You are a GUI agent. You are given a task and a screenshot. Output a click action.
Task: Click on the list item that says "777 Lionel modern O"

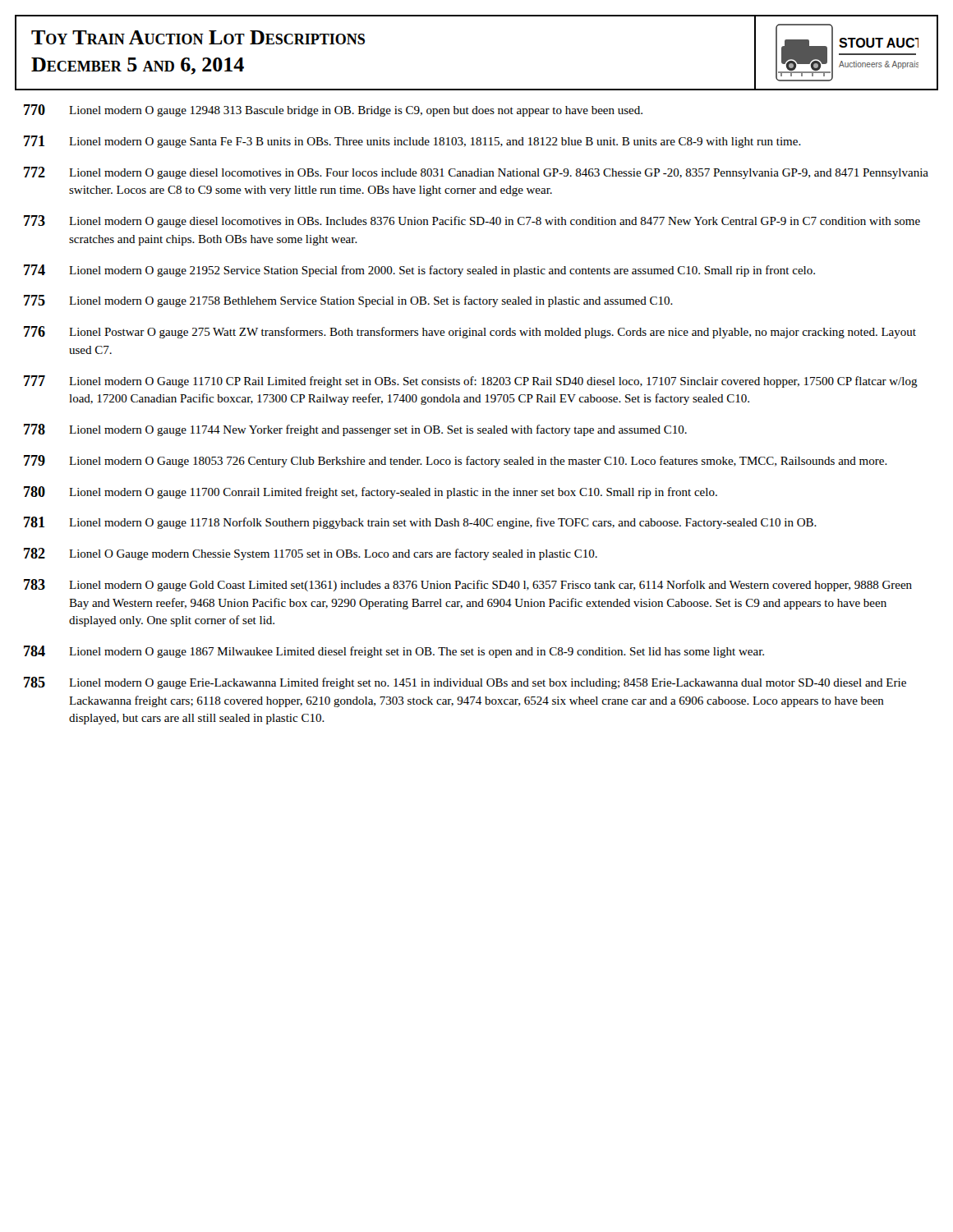[476, 390]
